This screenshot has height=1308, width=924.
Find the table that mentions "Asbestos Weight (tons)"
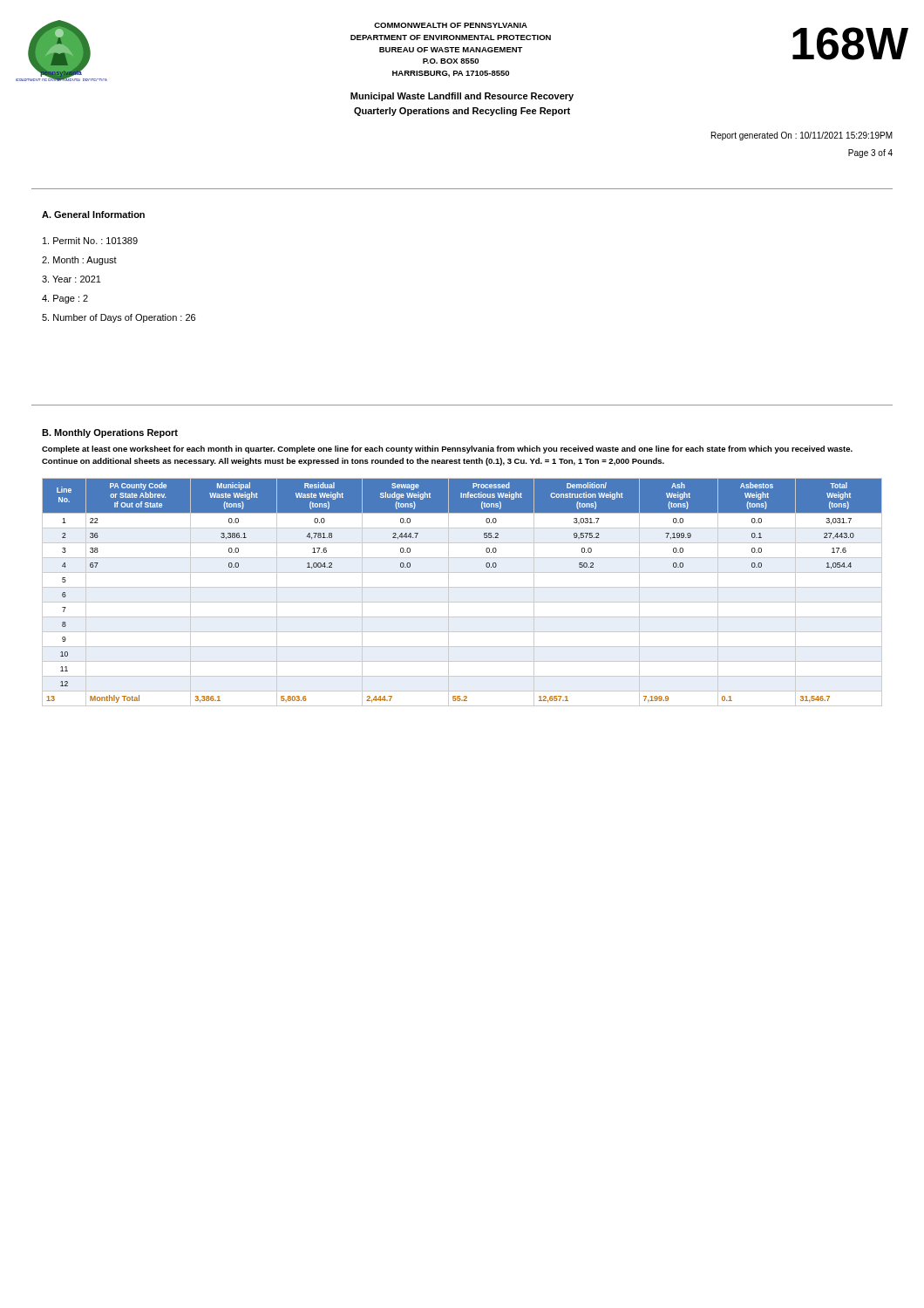(x=462, y=592)
